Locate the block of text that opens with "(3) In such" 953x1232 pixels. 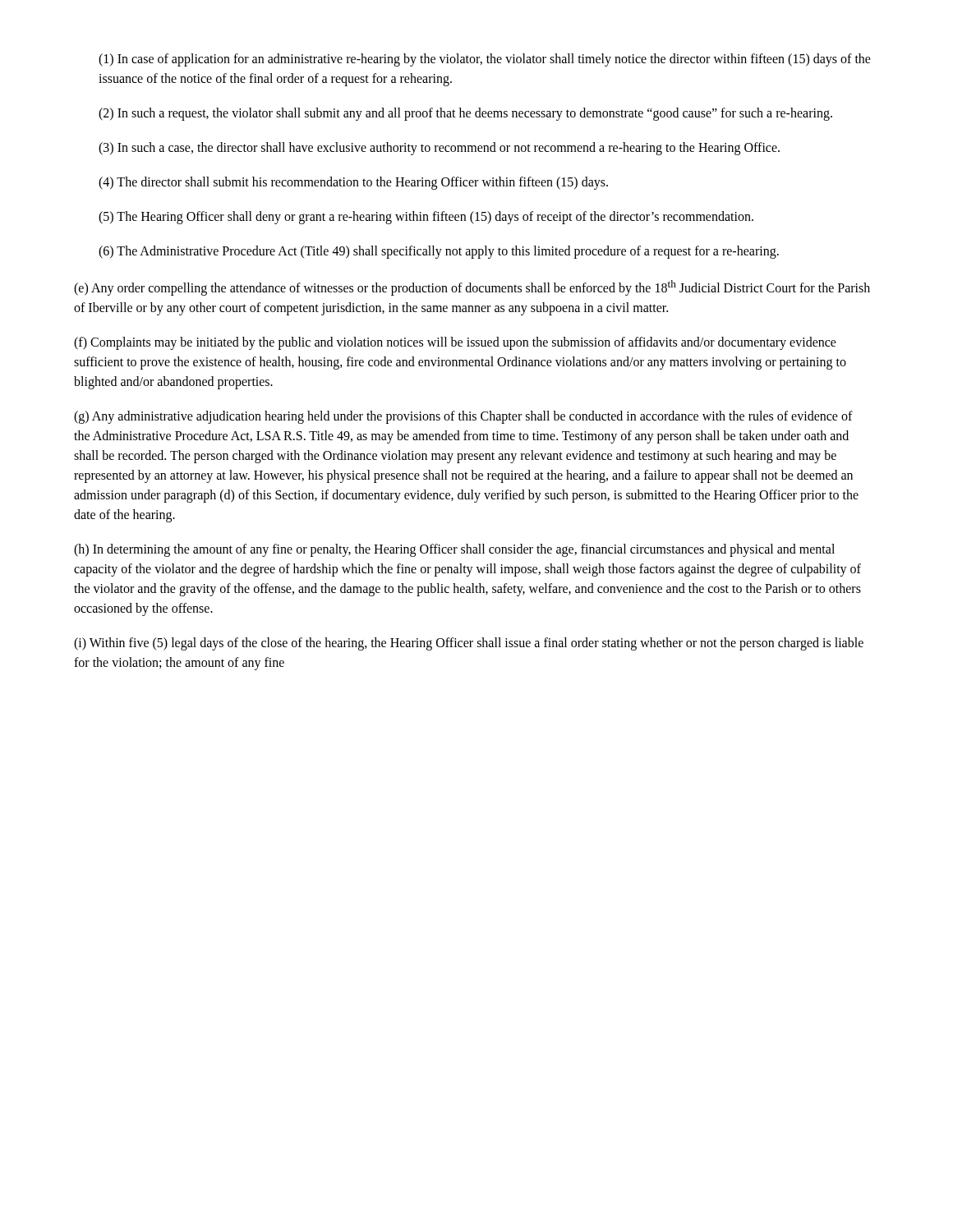pyautogui.click(x=440, y=147)
